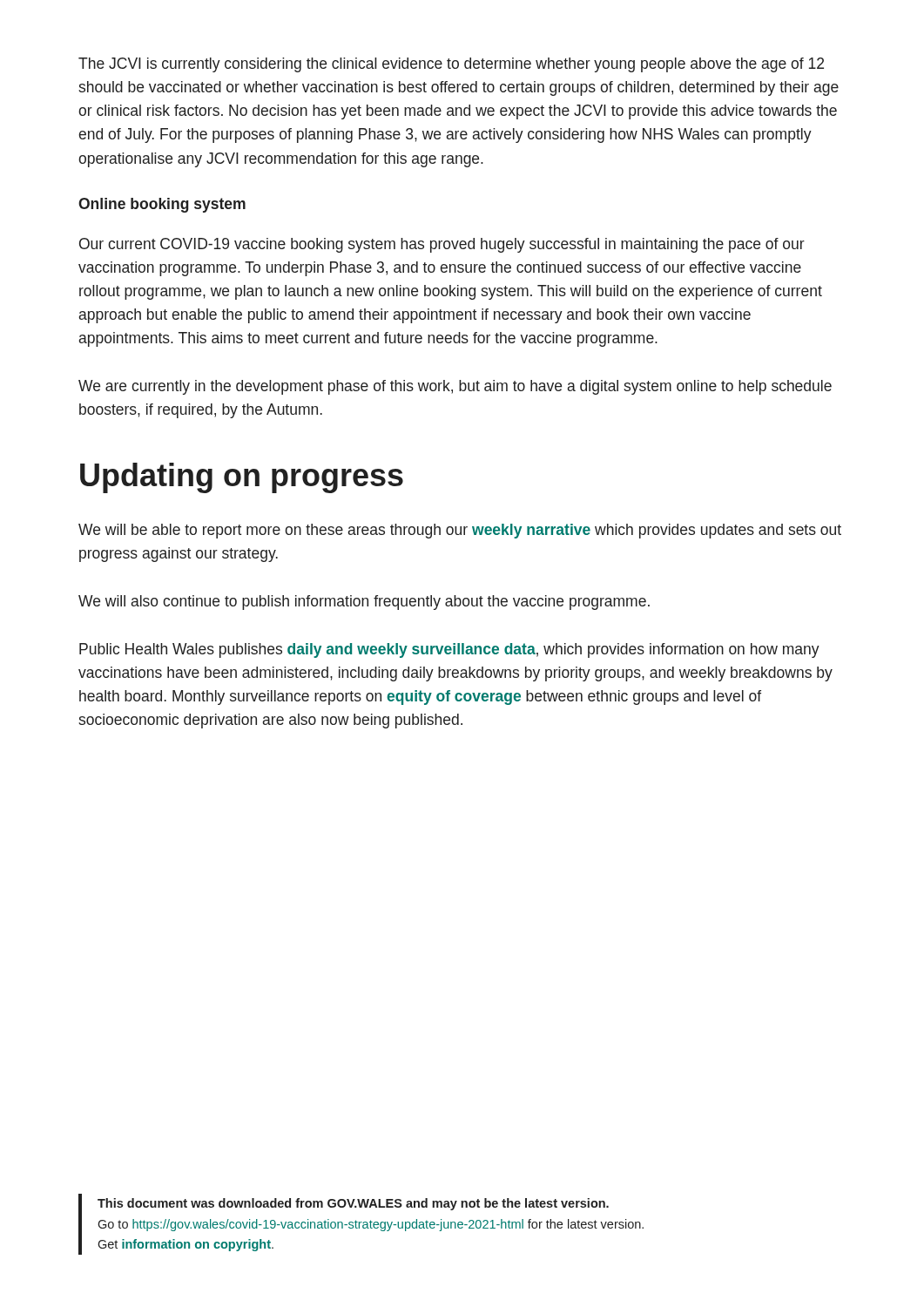Navigate to the passage starting "Updating on progress"

click(x=241, y=475)
